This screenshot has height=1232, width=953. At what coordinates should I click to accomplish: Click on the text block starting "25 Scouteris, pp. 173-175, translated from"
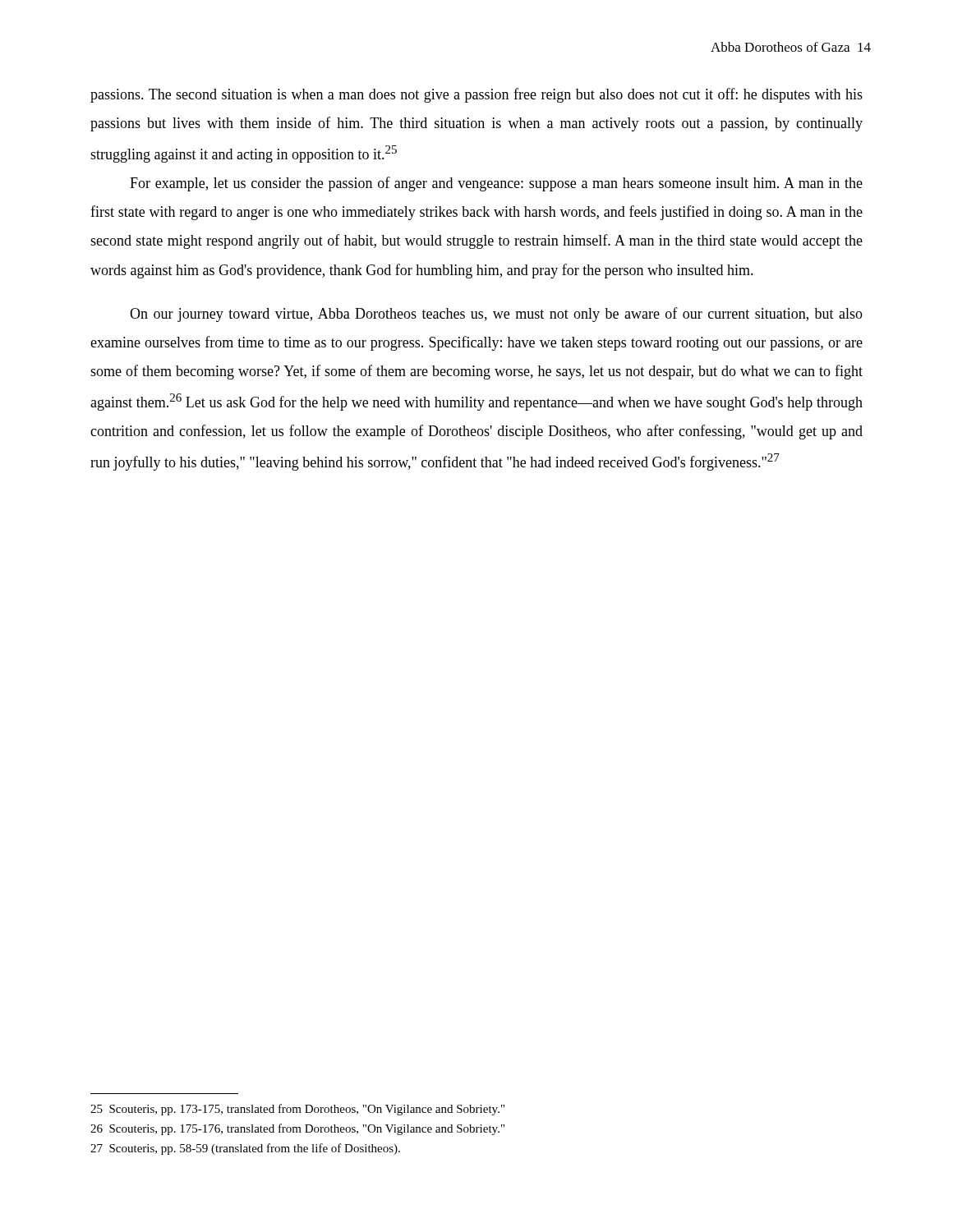click(x=298, y=1109)
